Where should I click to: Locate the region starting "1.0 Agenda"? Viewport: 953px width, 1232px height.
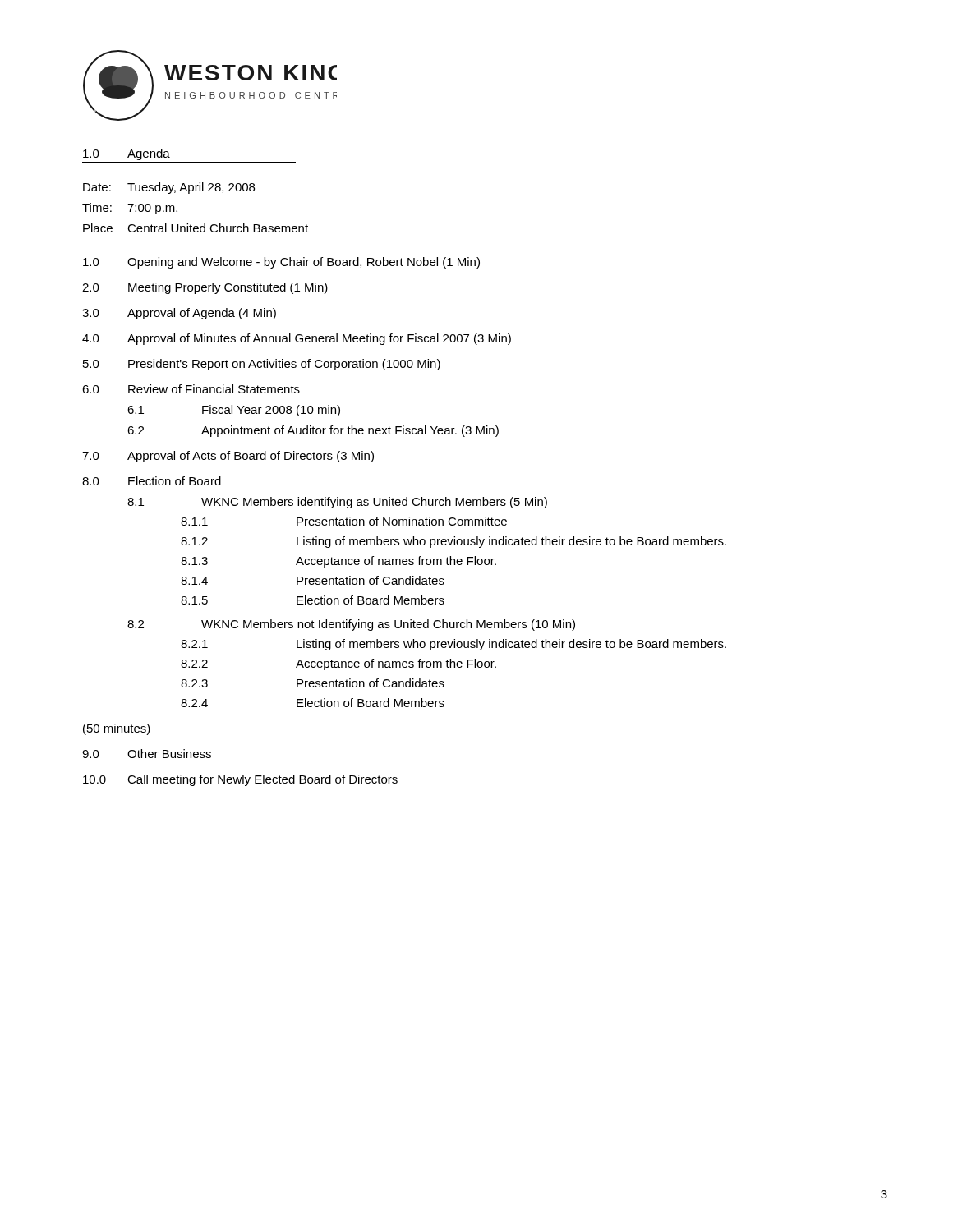126,153
